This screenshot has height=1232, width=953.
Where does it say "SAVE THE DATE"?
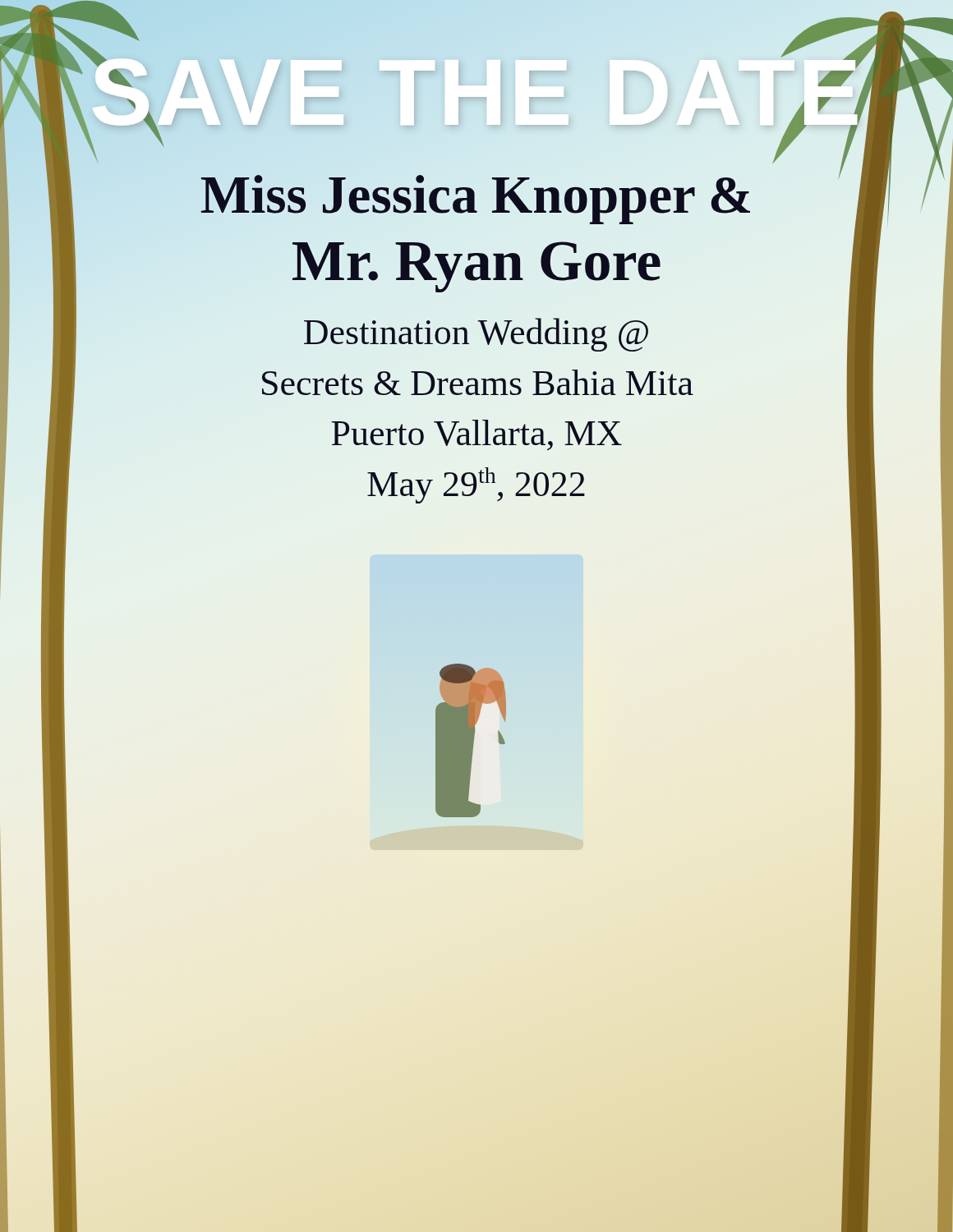[476, 92]
